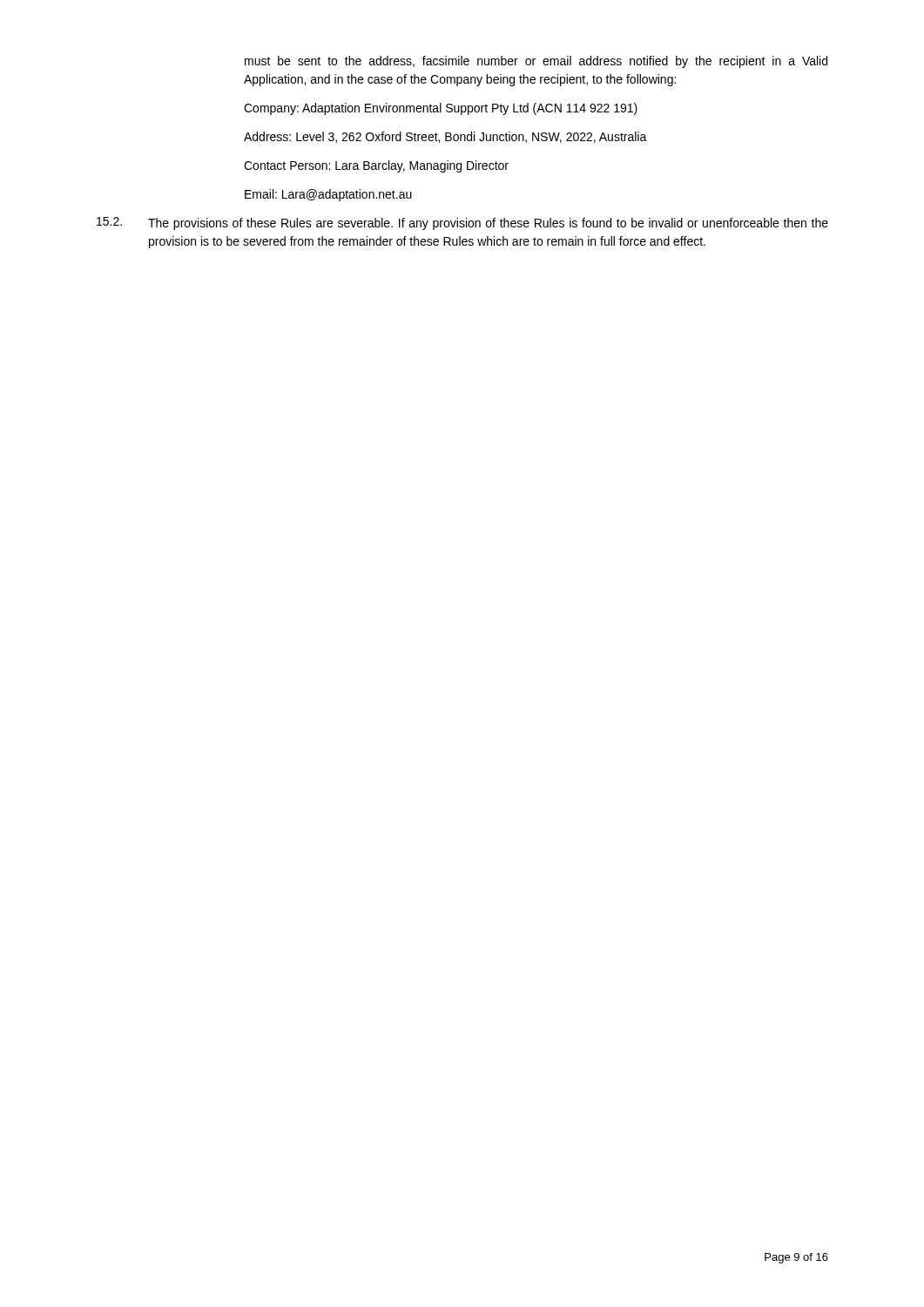This screenshot has width=924, height=1307.
Task: Point to the passage starting "Address: Level 3, 262 Oxford Street, Bondi"
Action: coord(445,137)
